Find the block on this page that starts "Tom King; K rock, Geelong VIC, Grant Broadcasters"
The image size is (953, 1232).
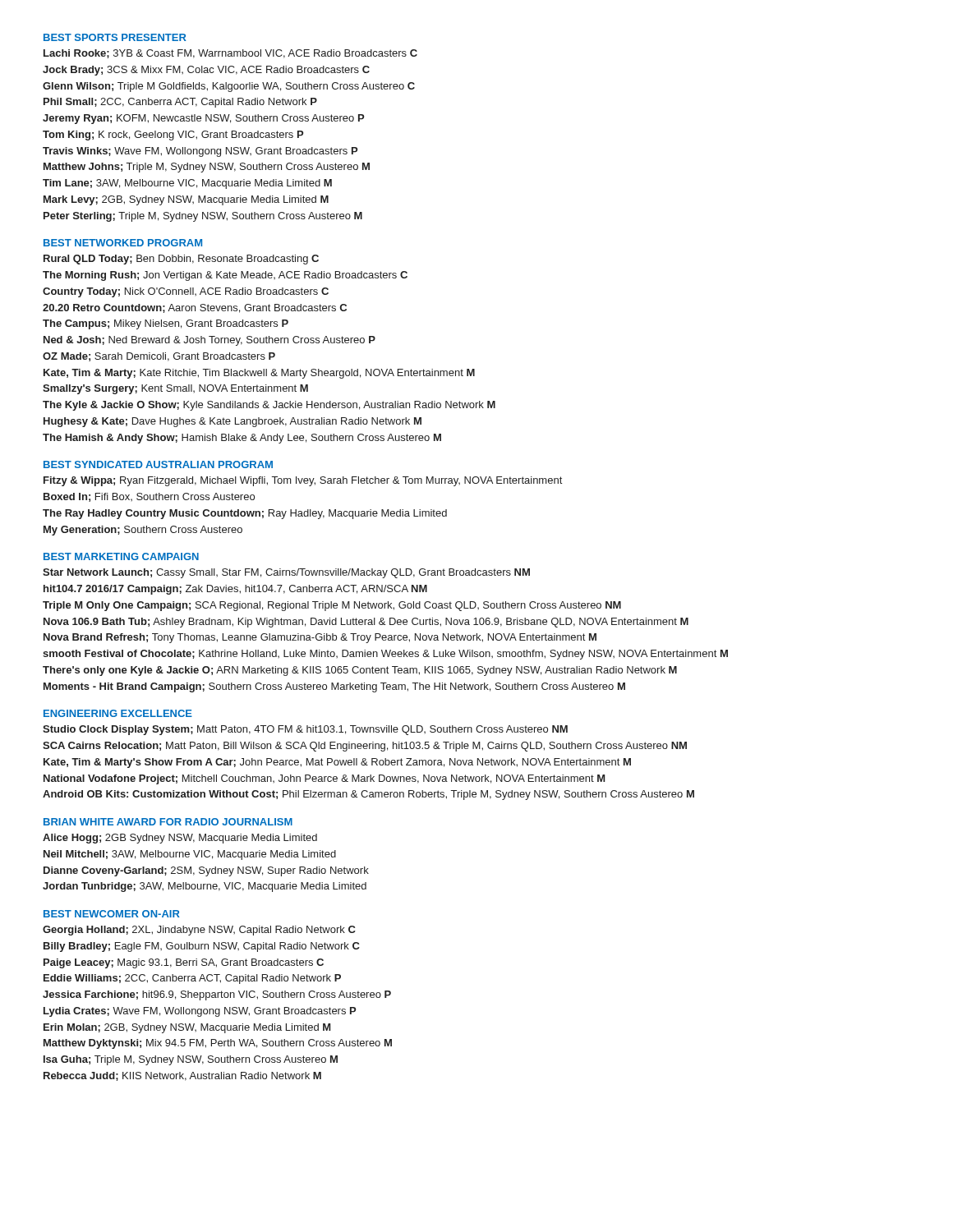click(173, 134)
